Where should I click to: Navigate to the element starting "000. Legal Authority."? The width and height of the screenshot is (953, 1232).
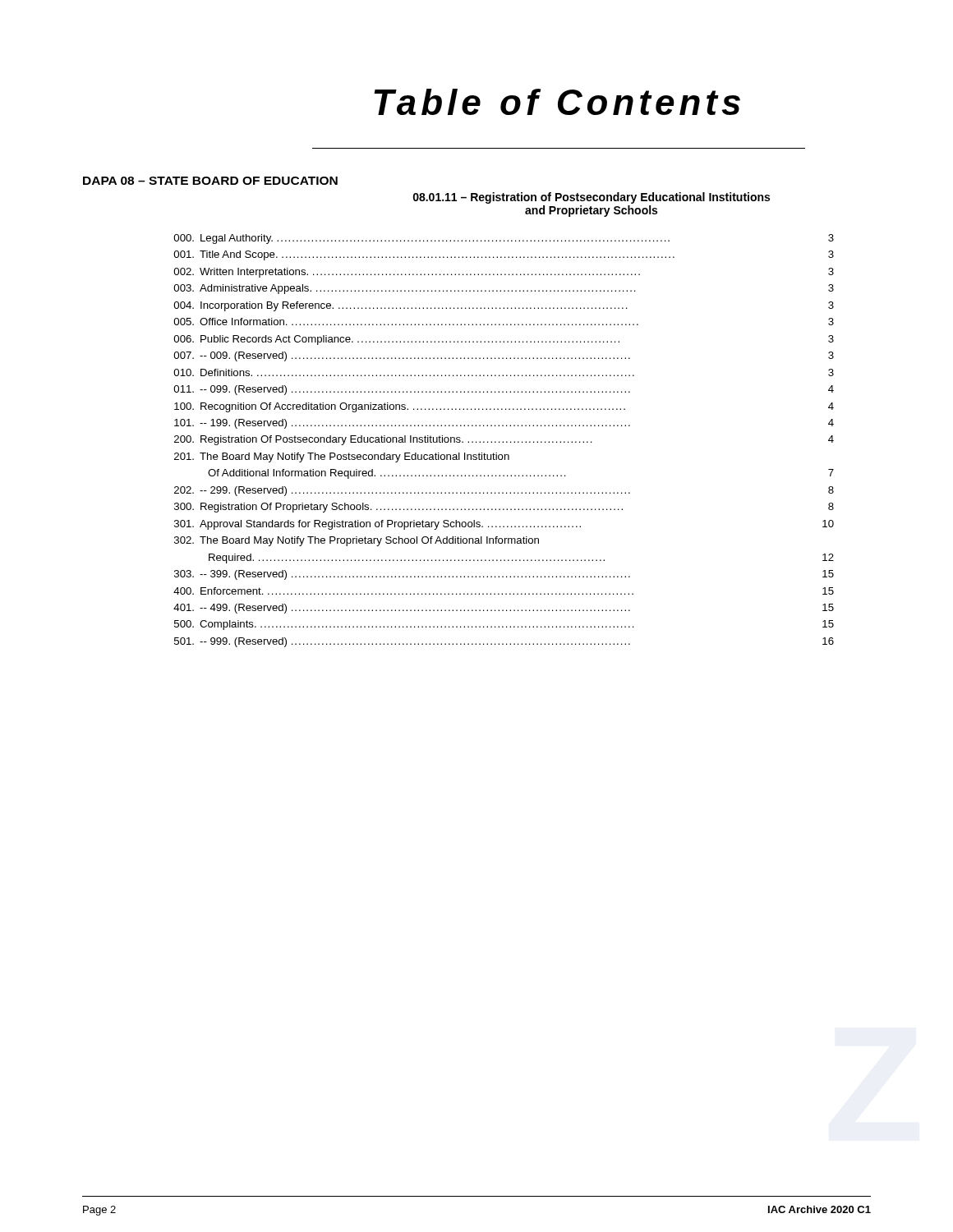point(497,238)
